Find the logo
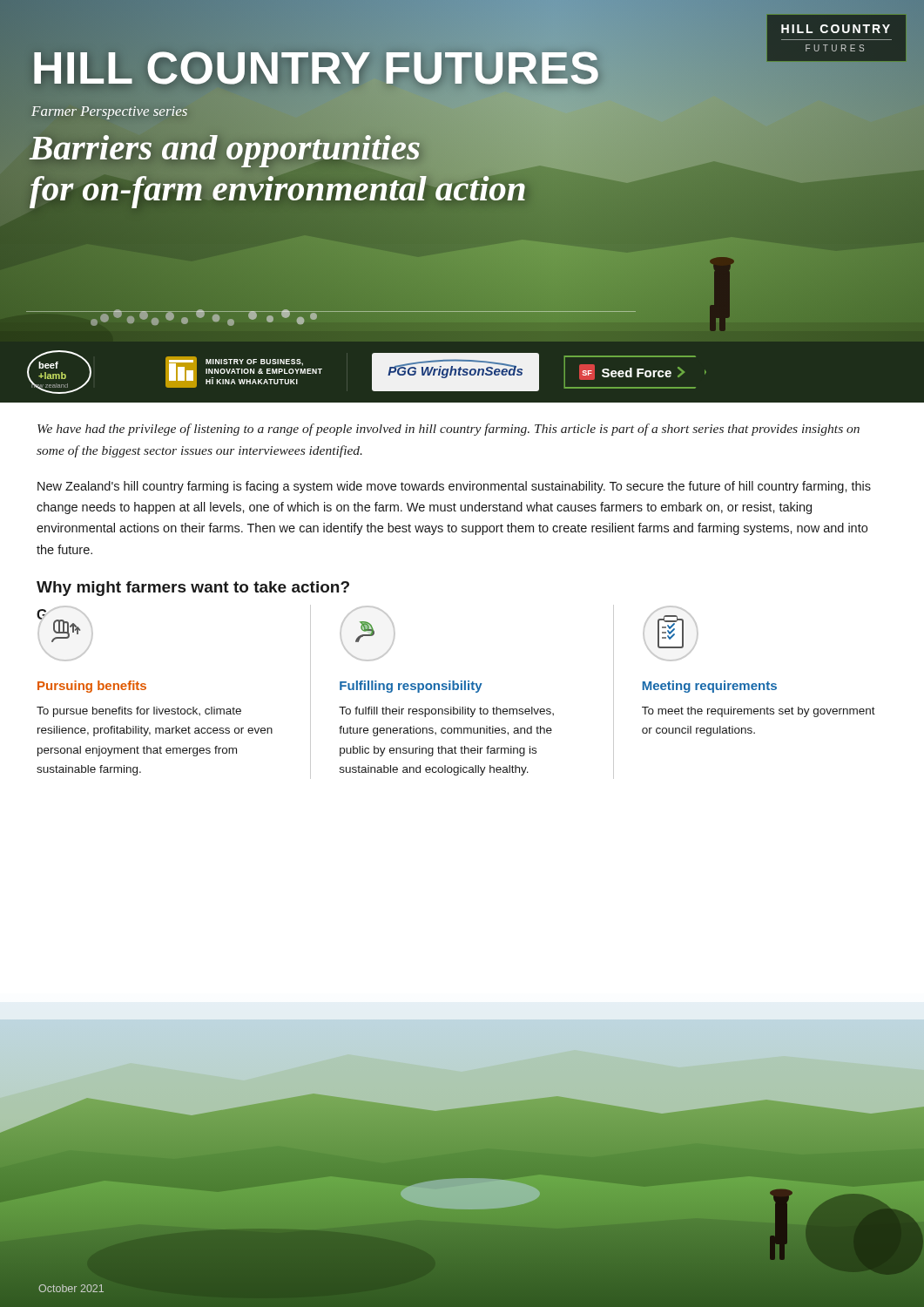 [x=462, y=372]
